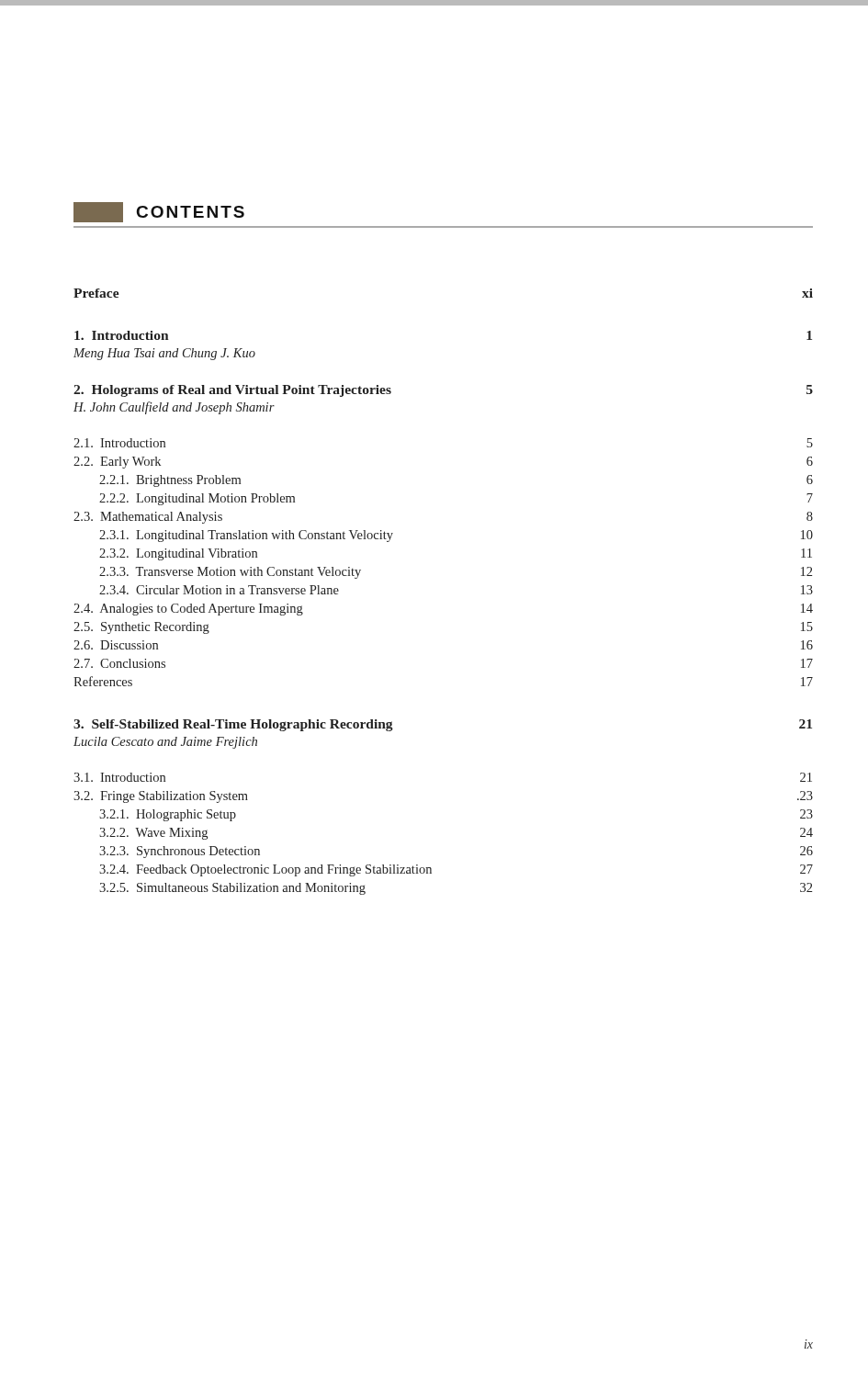Image resolution: width=868 pixels, height=1378 pixels.
Task: Locate the text "3.2.5. Simultaneous Stabilization and Monitoring 32"
Action: [230, 889]
